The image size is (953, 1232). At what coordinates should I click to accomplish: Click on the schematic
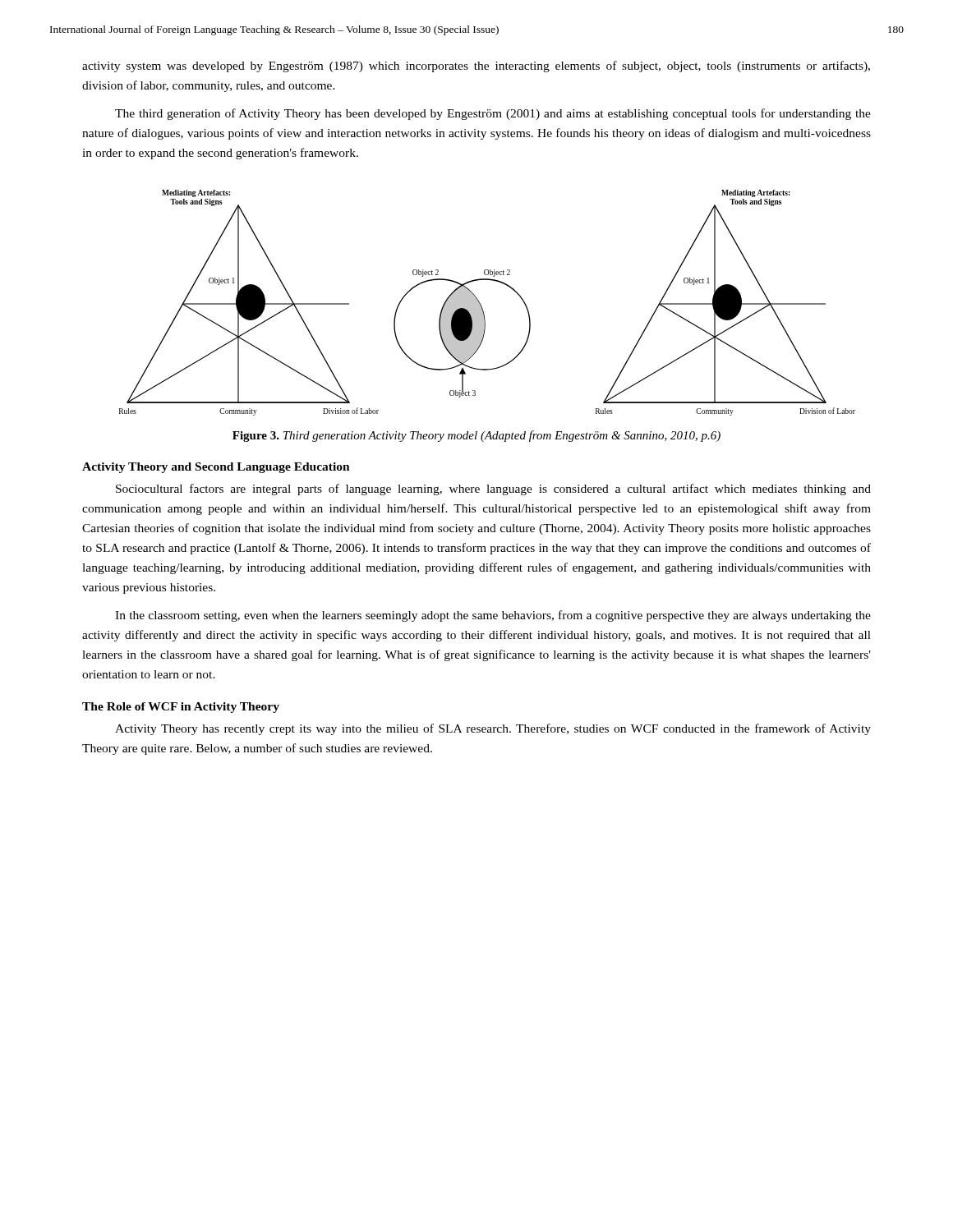tap(476, 301)
